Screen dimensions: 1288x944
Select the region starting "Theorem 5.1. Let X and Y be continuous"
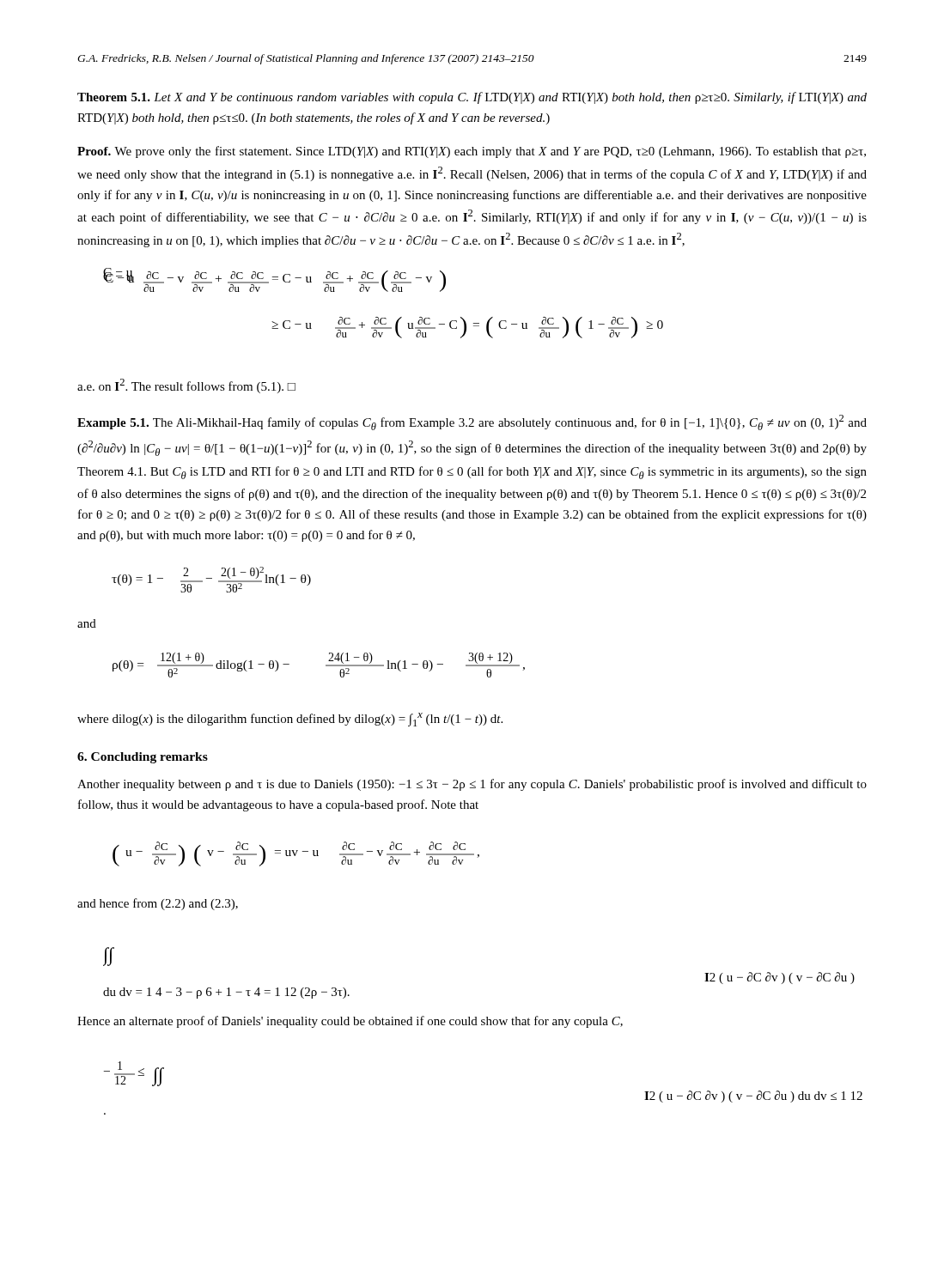pyautogui.click(x=472, y=107)
